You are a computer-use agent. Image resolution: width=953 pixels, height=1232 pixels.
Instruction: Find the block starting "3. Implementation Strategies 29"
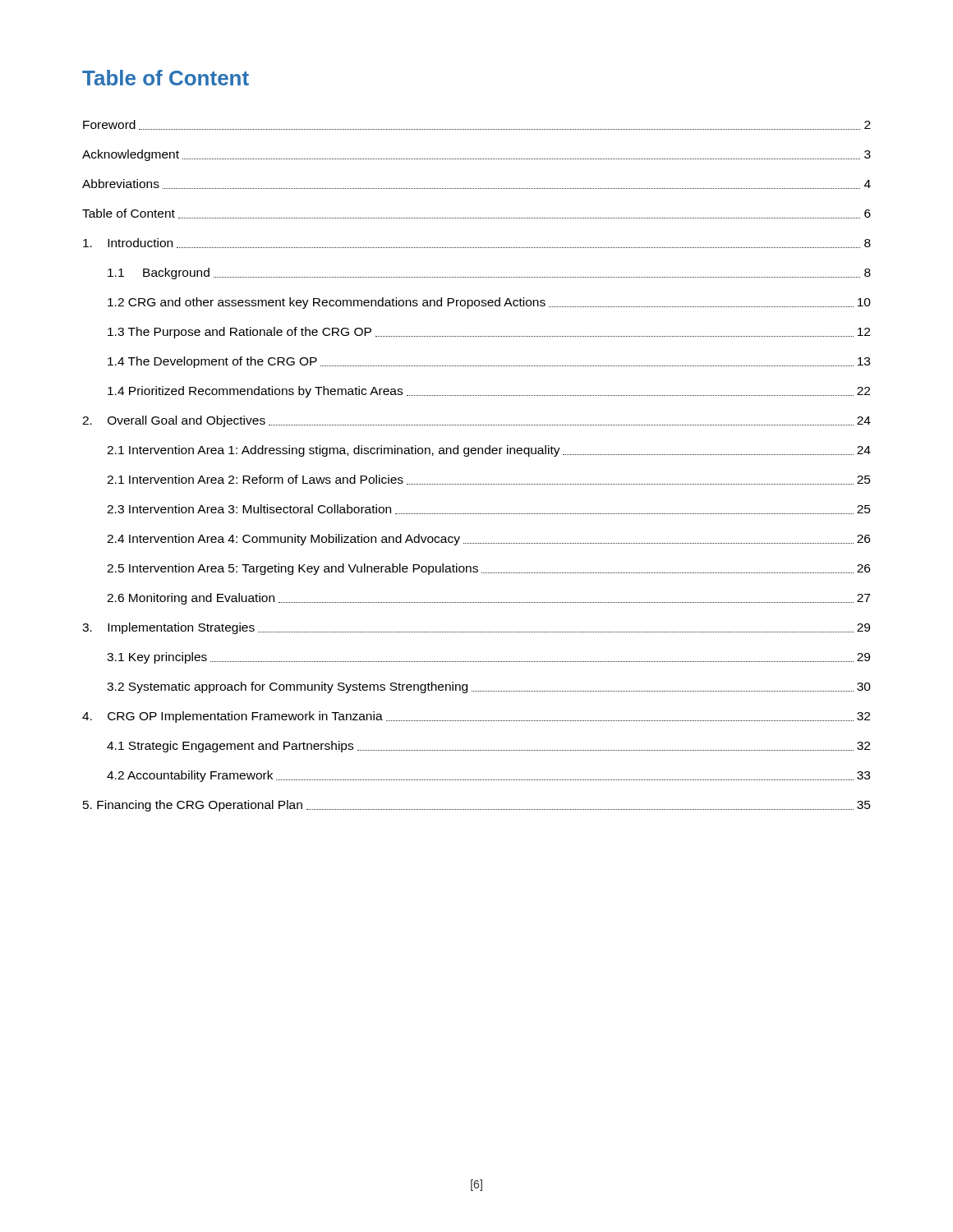click(476, 627)
